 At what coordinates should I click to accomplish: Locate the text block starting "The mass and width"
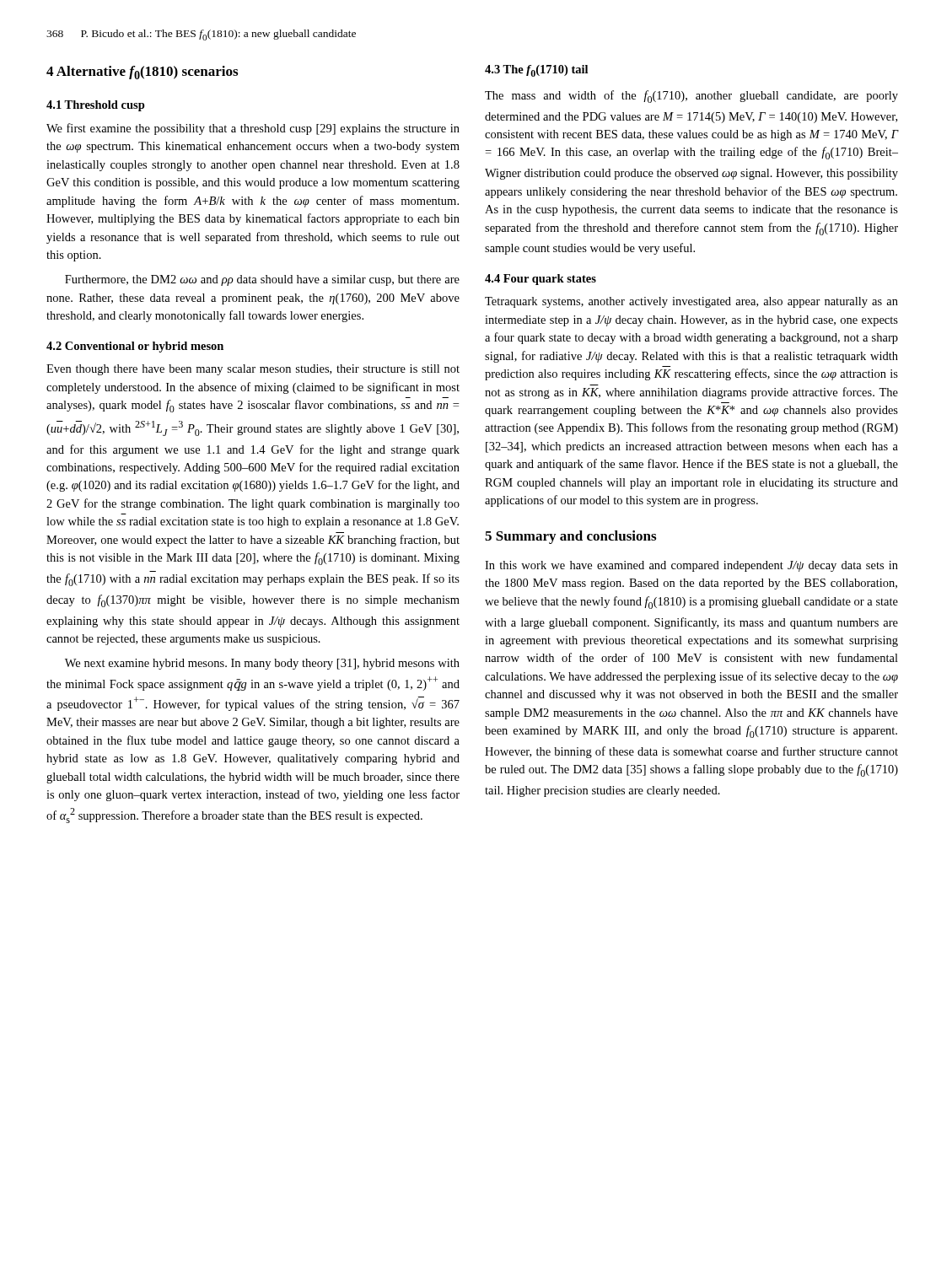coord(691,172)
